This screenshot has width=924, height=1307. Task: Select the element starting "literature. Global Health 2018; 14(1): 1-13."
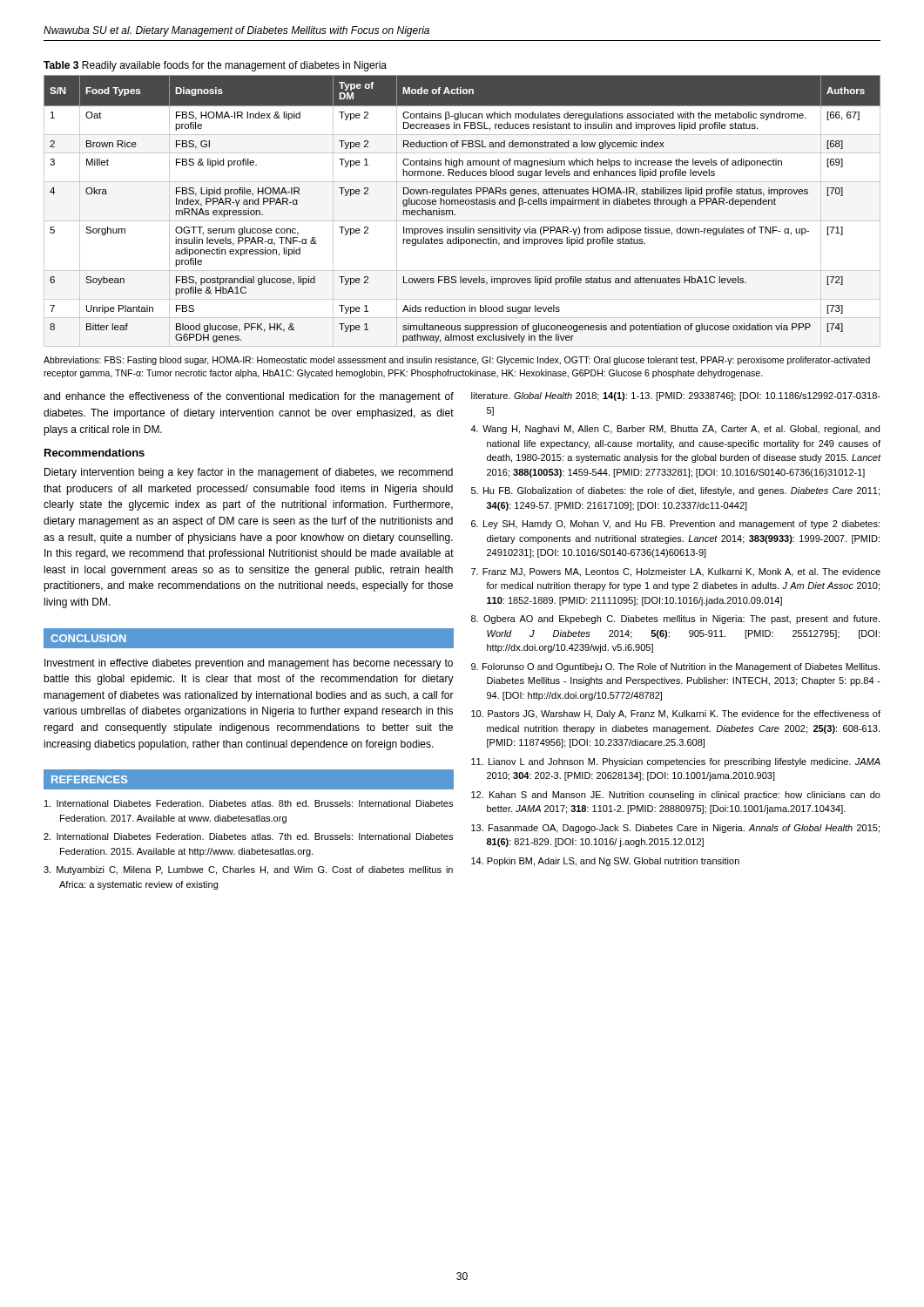tap(676, 403)
